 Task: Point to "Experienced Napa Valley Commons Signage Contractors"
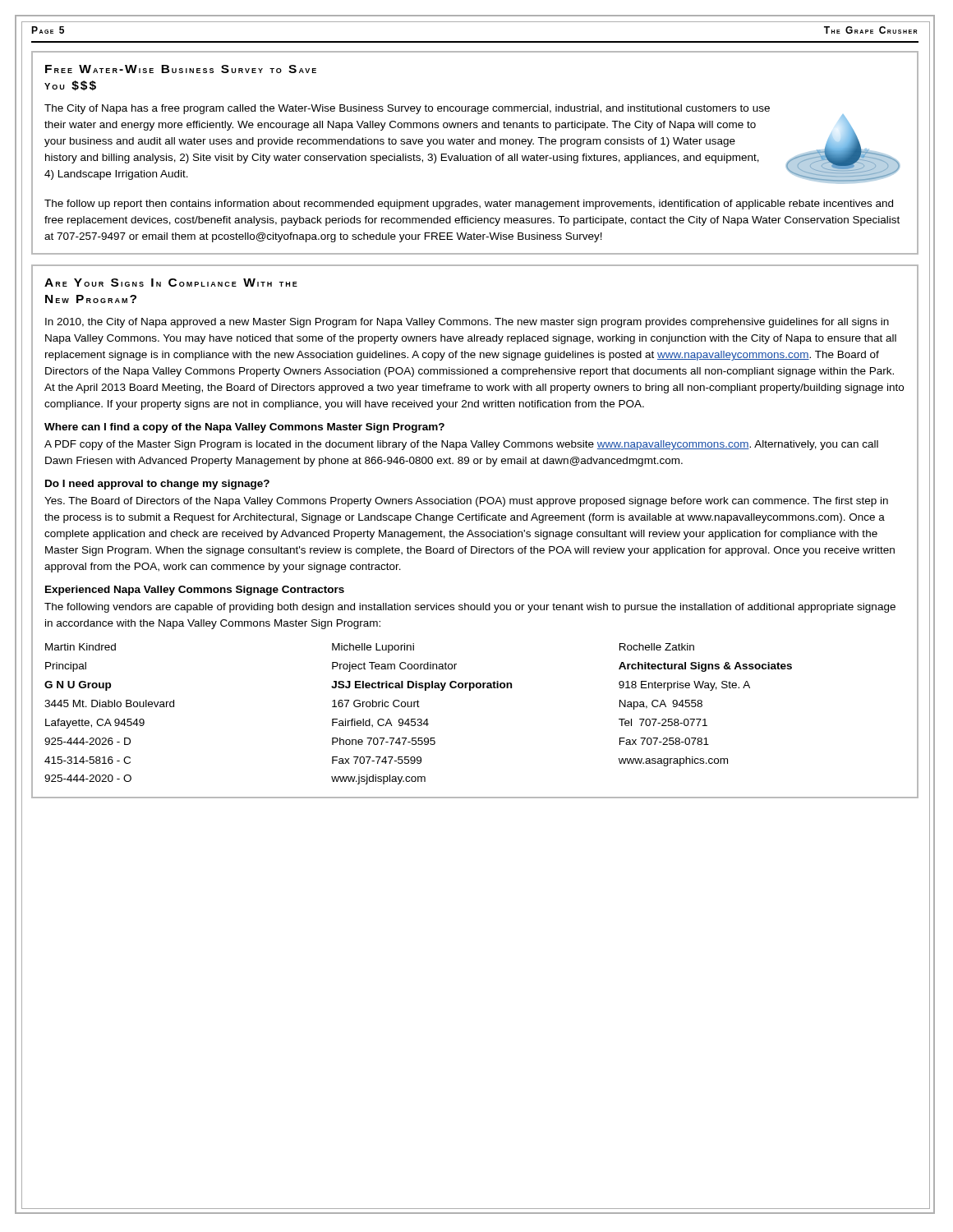point(194,589)
